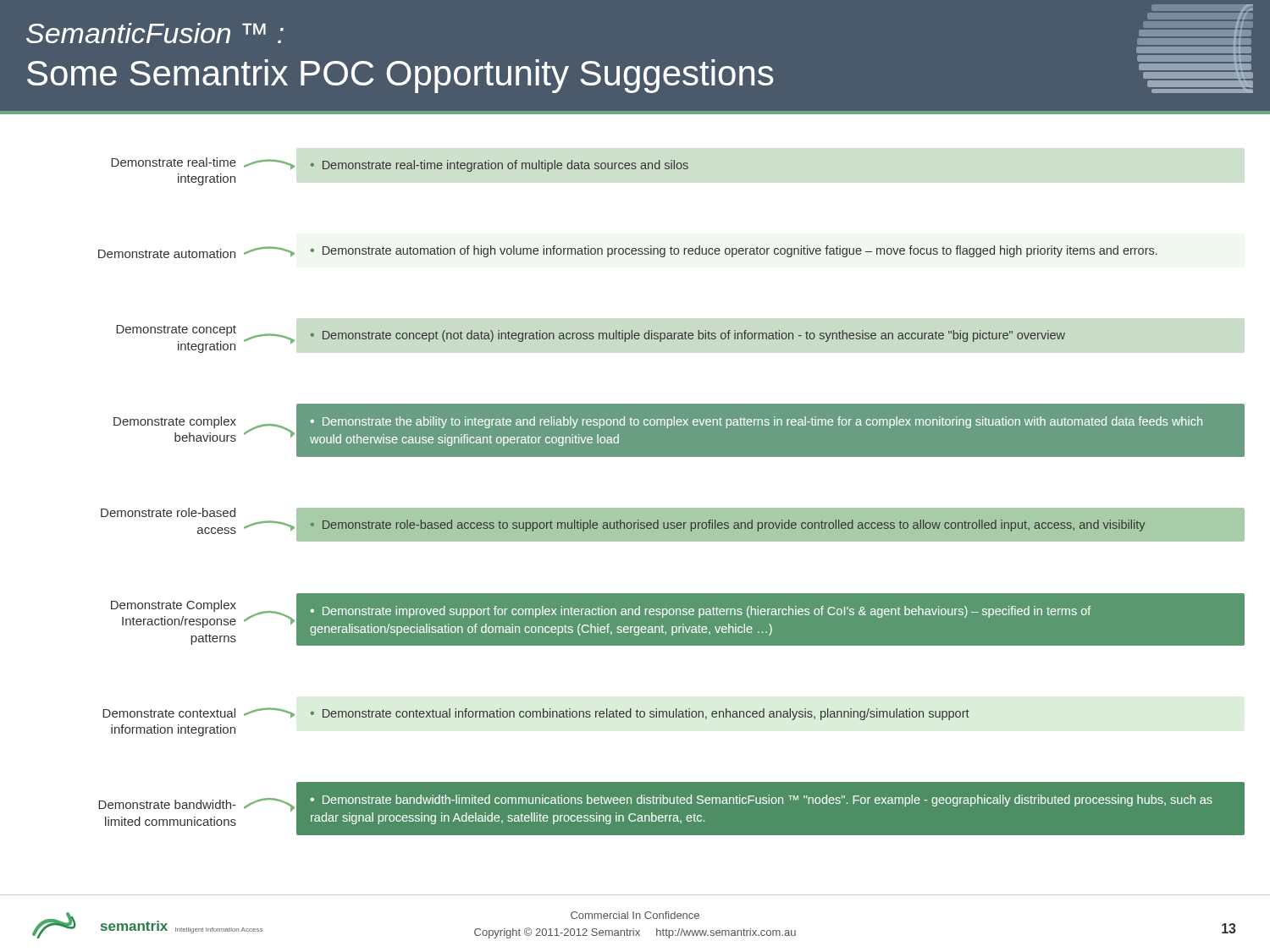Where is the passage that starts "• Demonstrate real-time integration of multiple data"?
The height and width of the screenshot is (952, 1270).
[x=499, y=165]
